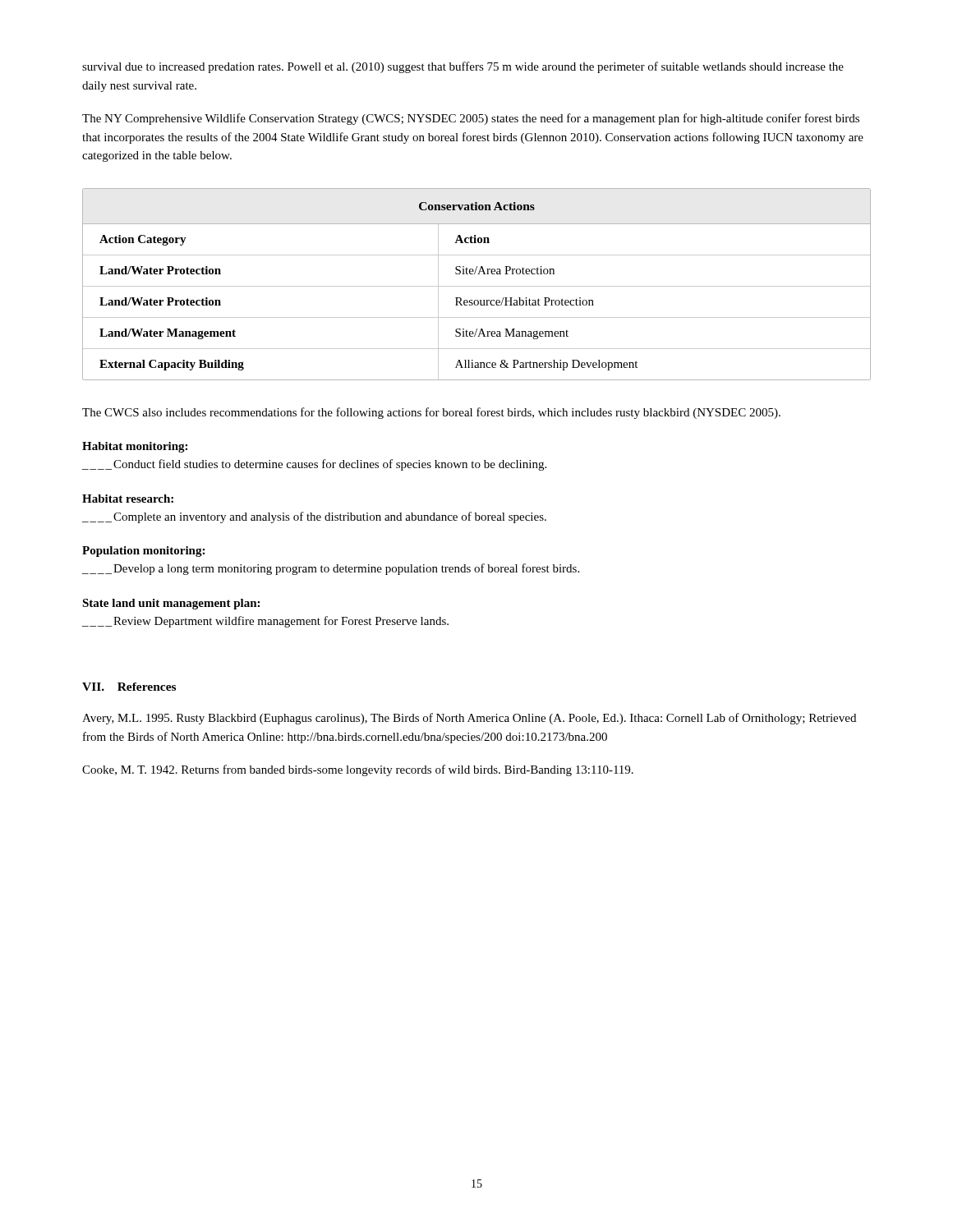Image resolution: width=953 pixels, height=1232 pixels.
Task: Click on the text starting "Cooke, M. T. 1942. Returns from banded birds-some"
Action: click(x=358, y=770)
